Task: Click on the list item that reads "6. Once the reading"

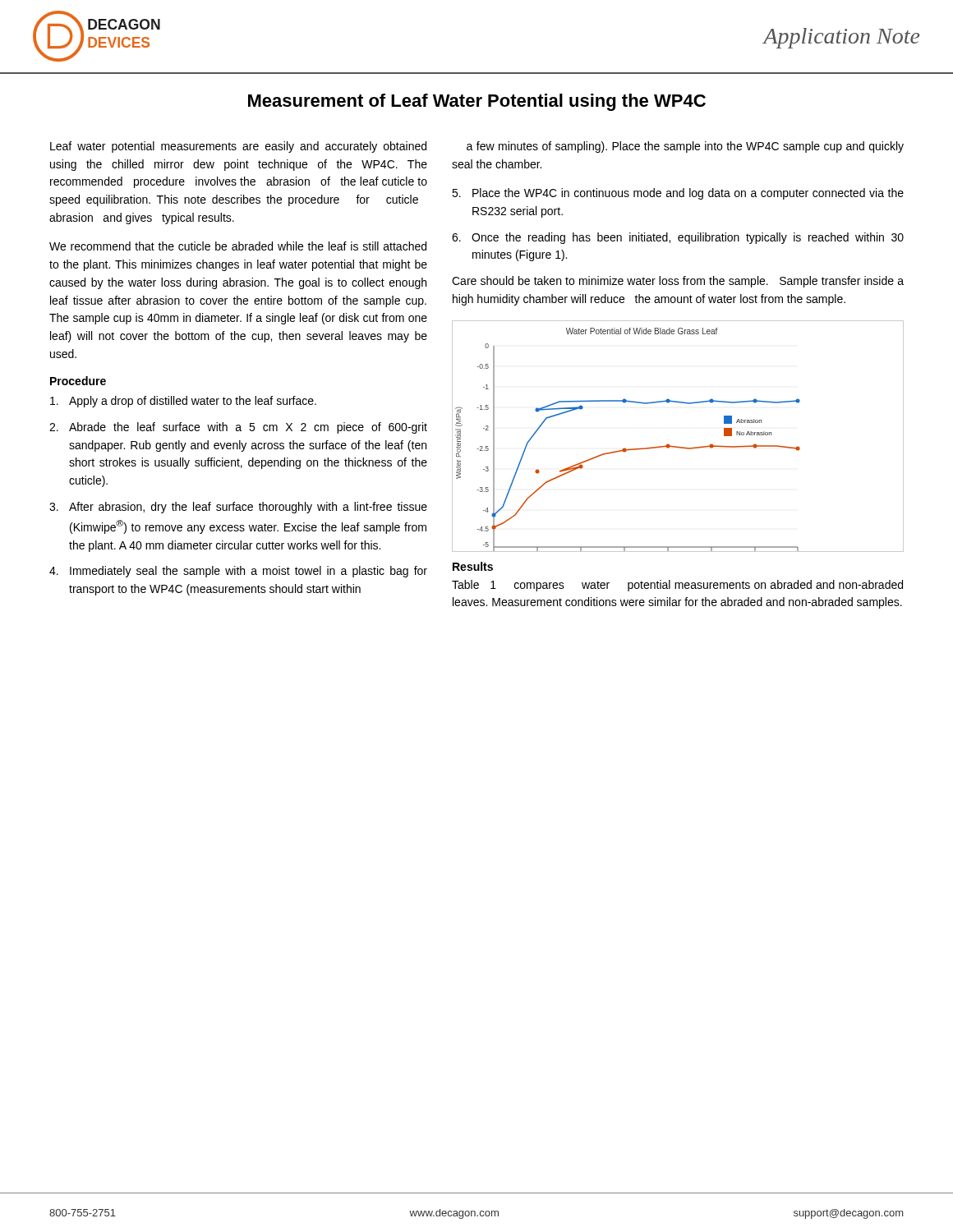Action: pyautogui.click(x=678, y=247)
